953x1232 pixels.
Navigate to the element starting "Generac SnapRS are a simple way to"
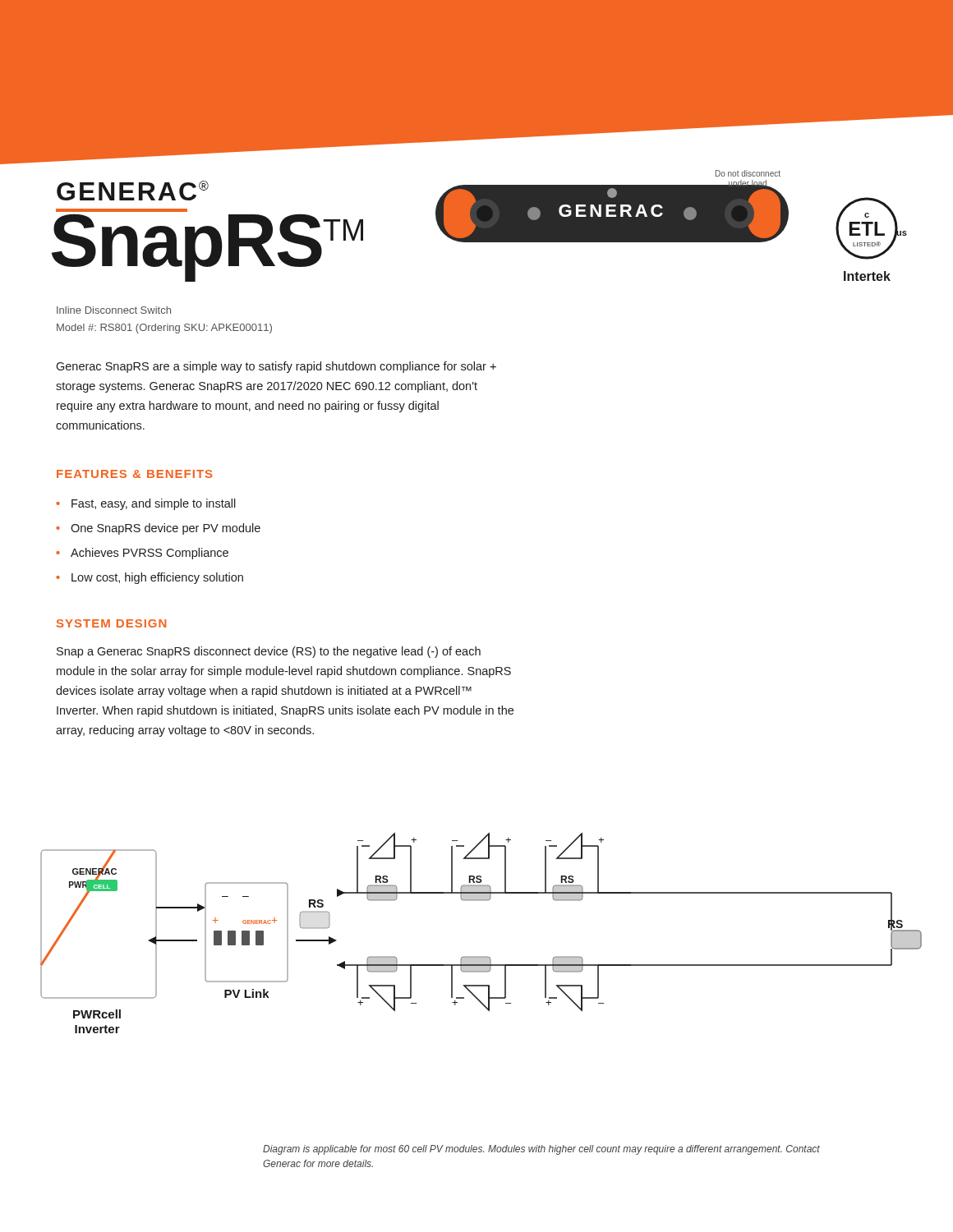click(276, 396)
